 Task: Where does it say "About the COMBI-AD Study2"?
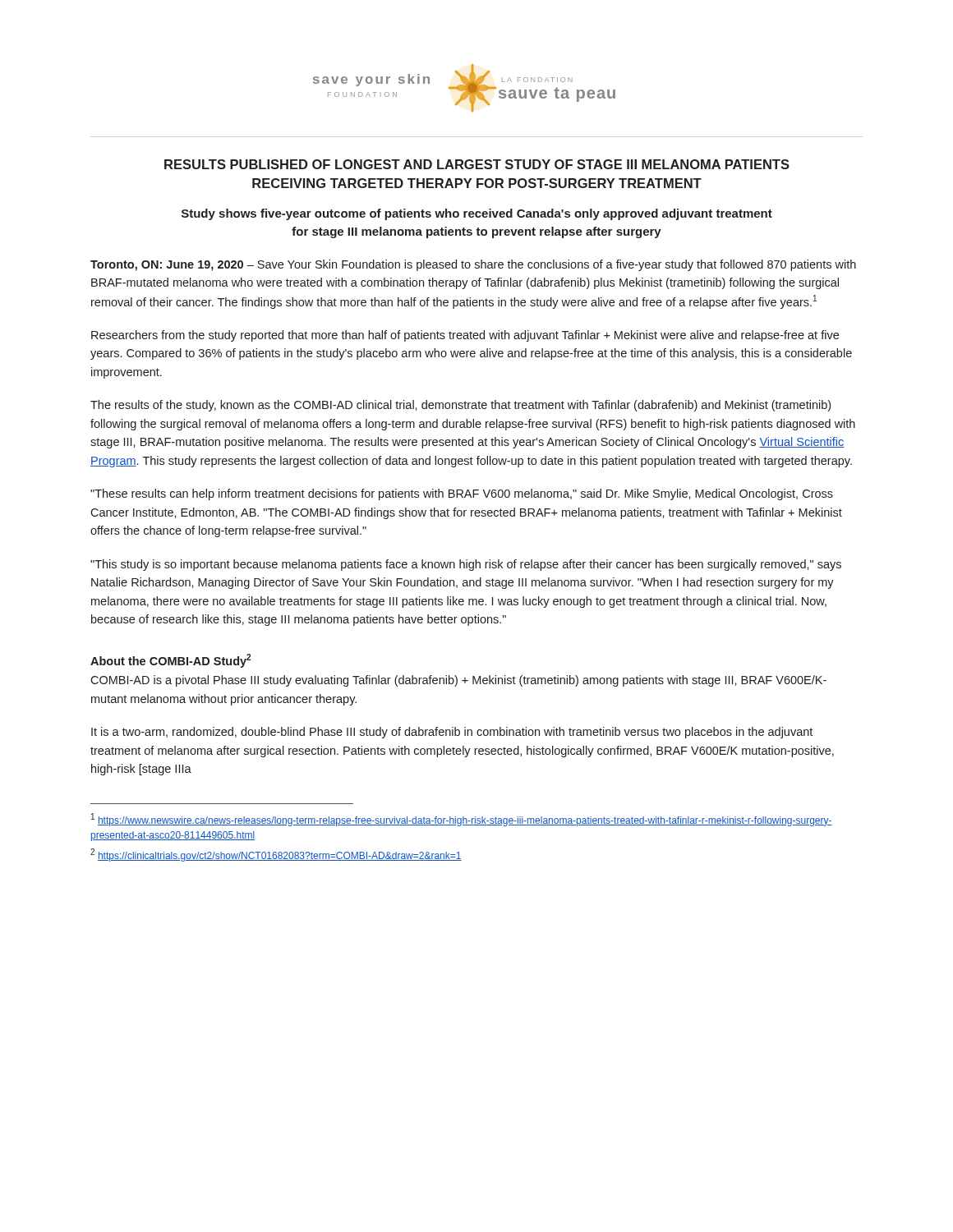click(x=170, y=661)
